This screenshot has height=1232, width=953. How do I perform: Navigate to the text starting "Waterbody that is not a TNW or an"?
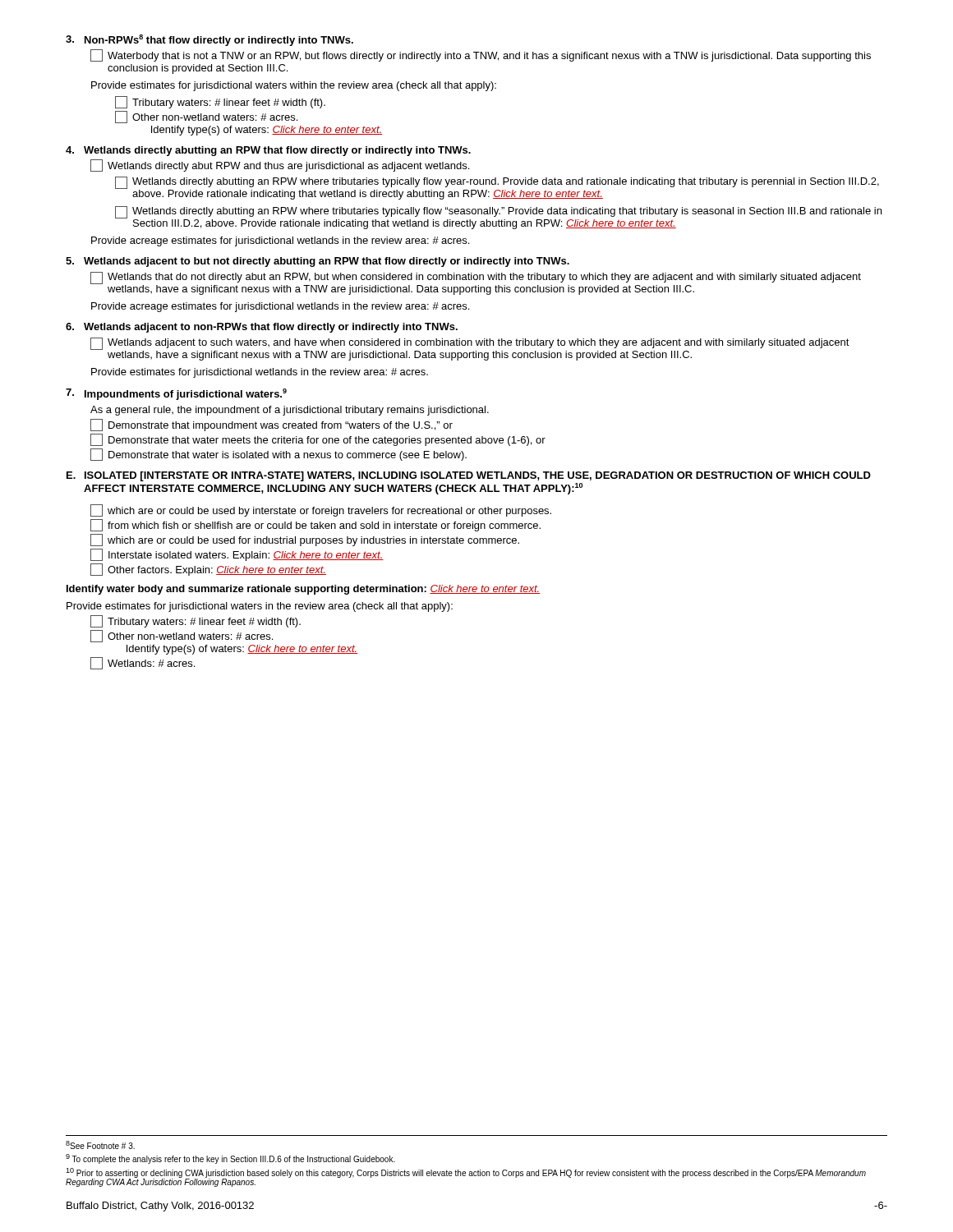489,62
